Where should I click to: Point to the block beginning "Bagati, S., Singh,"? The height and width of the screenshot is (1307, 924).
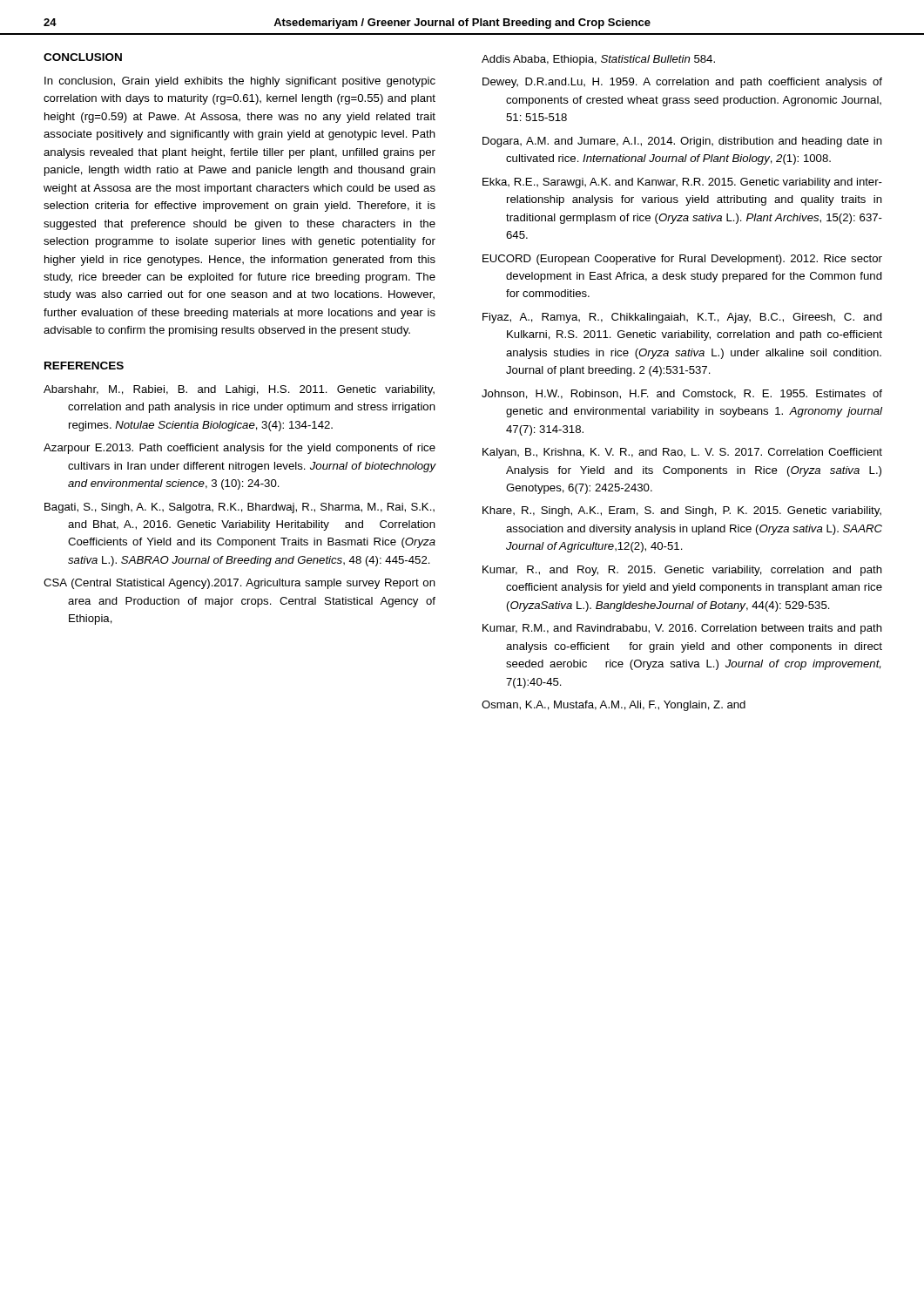(x=240, y=533)
